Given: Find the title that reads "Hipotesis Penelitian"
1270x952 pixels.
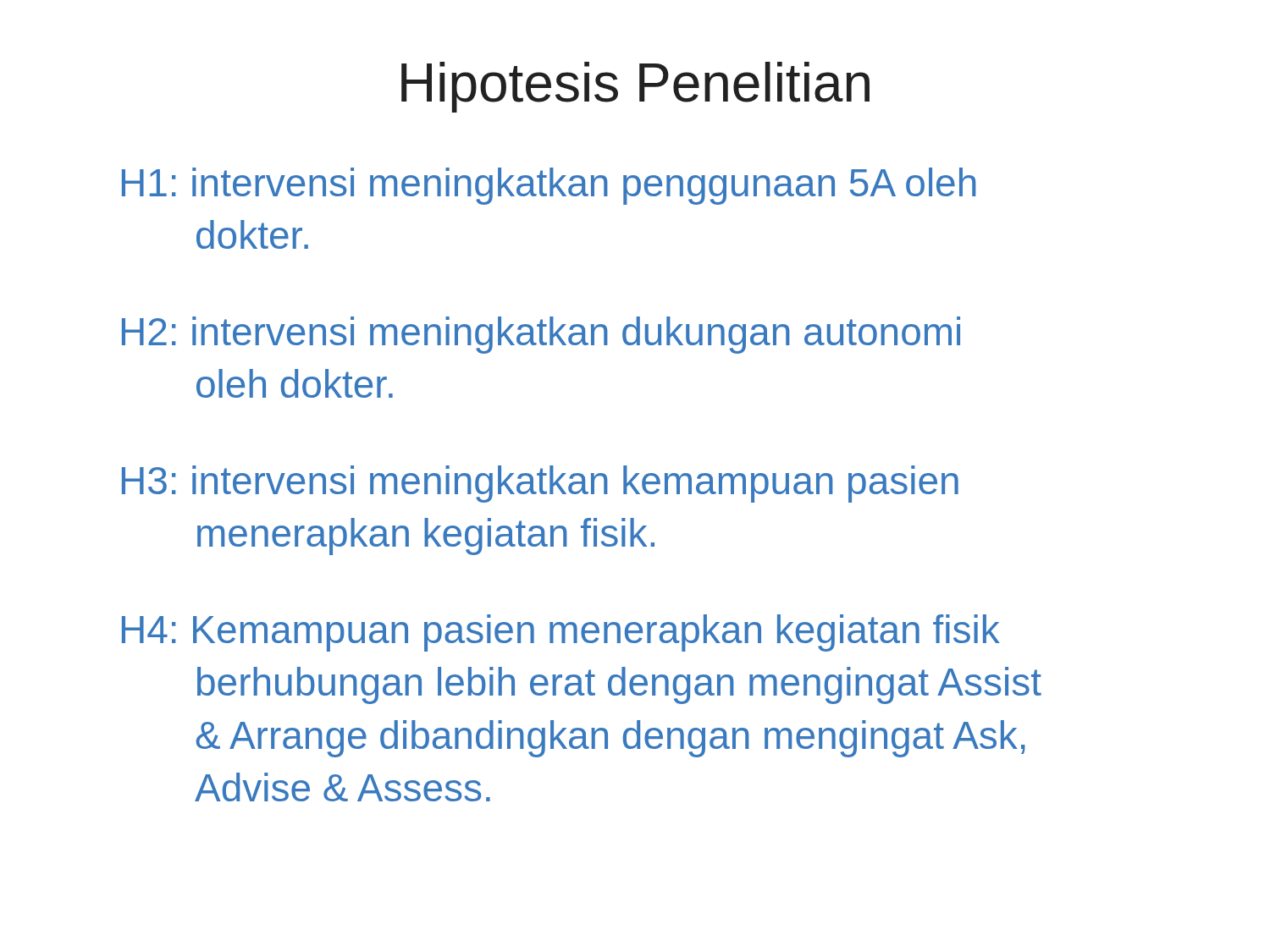Looking at the screenshot, I should pos(635,83).
